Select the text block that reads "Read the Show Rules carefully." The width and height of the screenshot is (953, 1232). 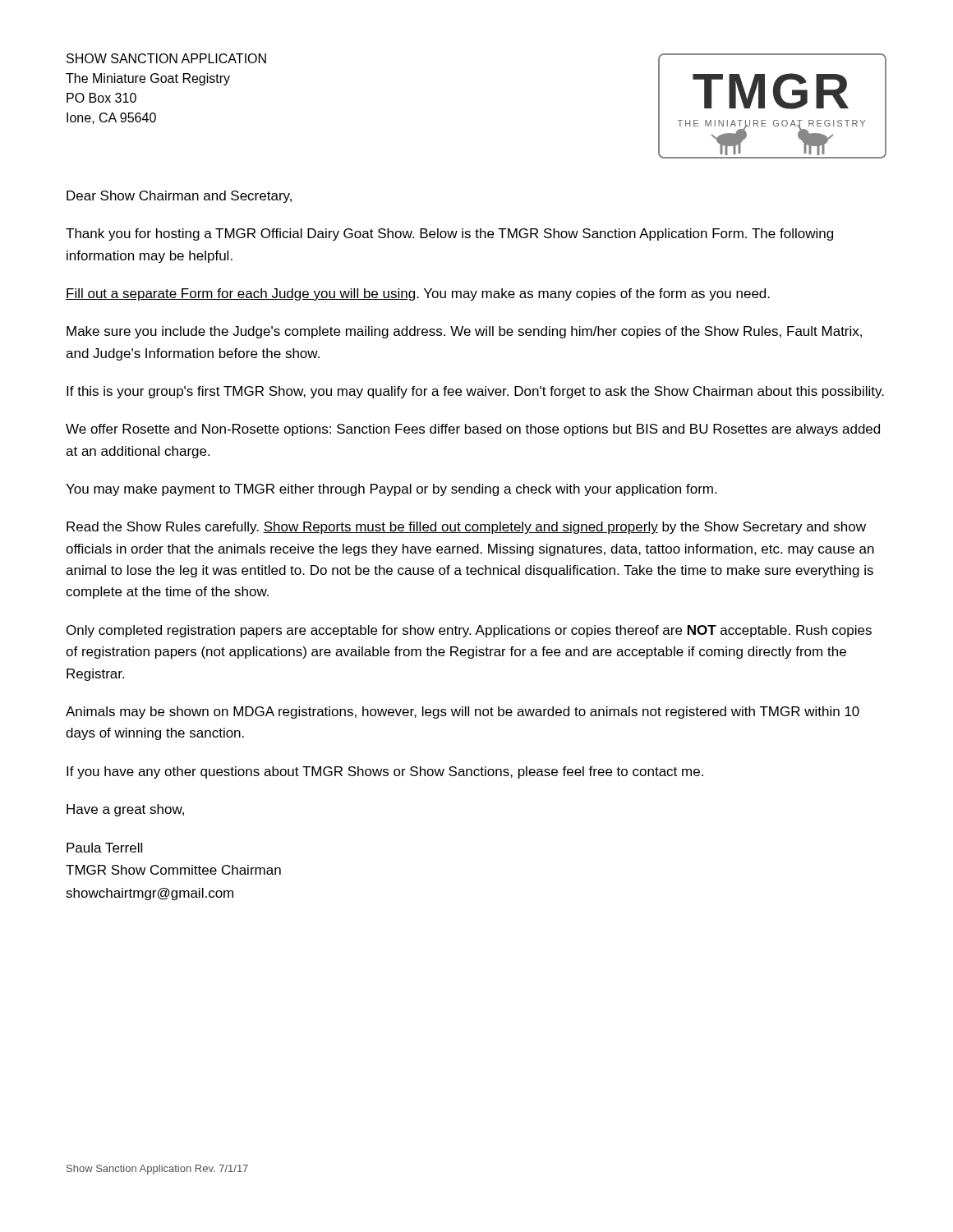(x=470, y=560)
